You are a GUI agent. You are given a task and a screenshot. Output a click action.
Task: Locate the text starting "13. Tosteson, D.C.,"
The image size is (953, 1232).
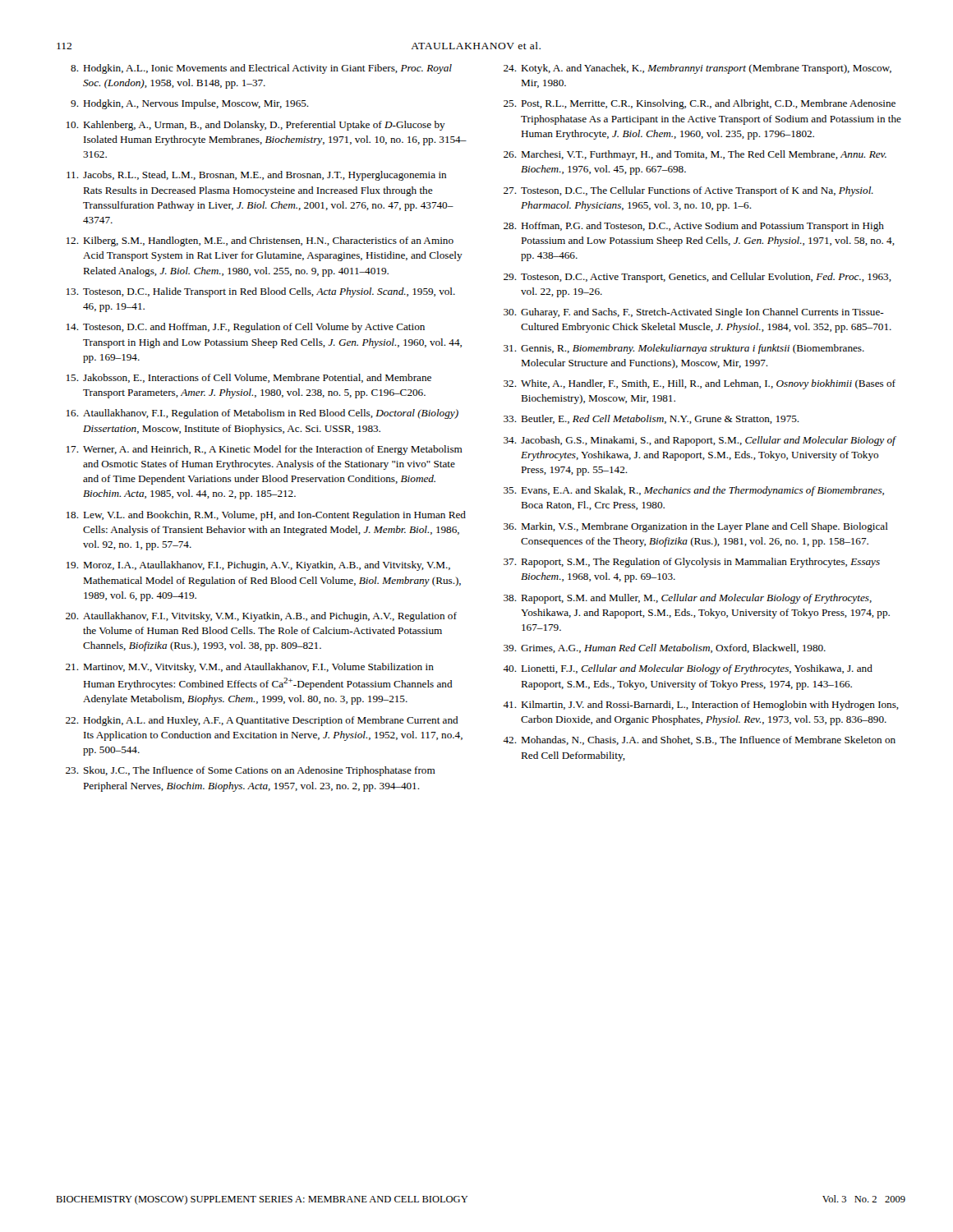click(262, 299)
